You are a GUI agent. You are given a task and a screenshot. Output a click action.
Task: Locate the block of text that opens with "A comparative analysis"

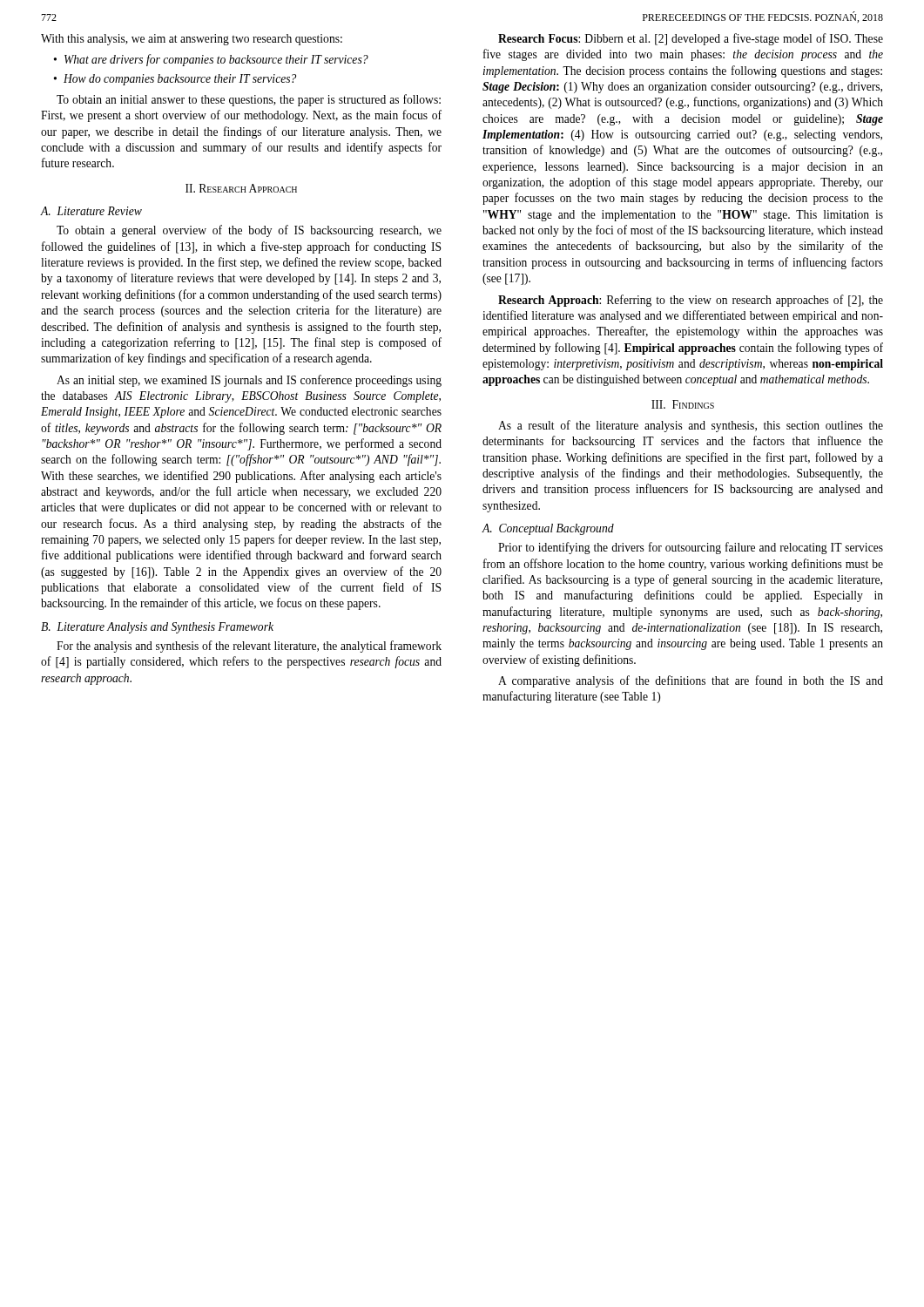tap(683, 690)
